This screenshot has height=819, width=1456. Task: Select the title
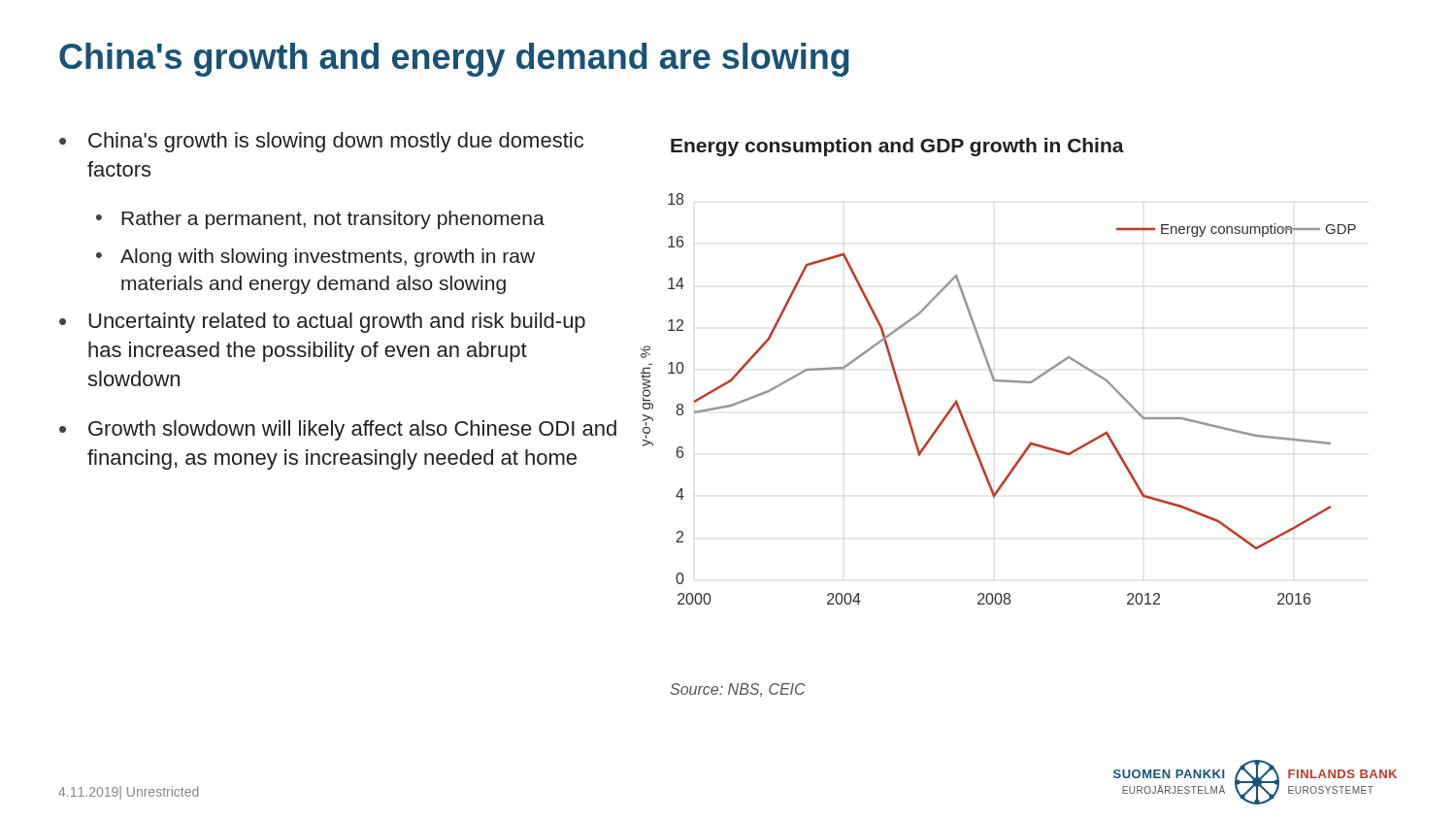pos(455,57)
